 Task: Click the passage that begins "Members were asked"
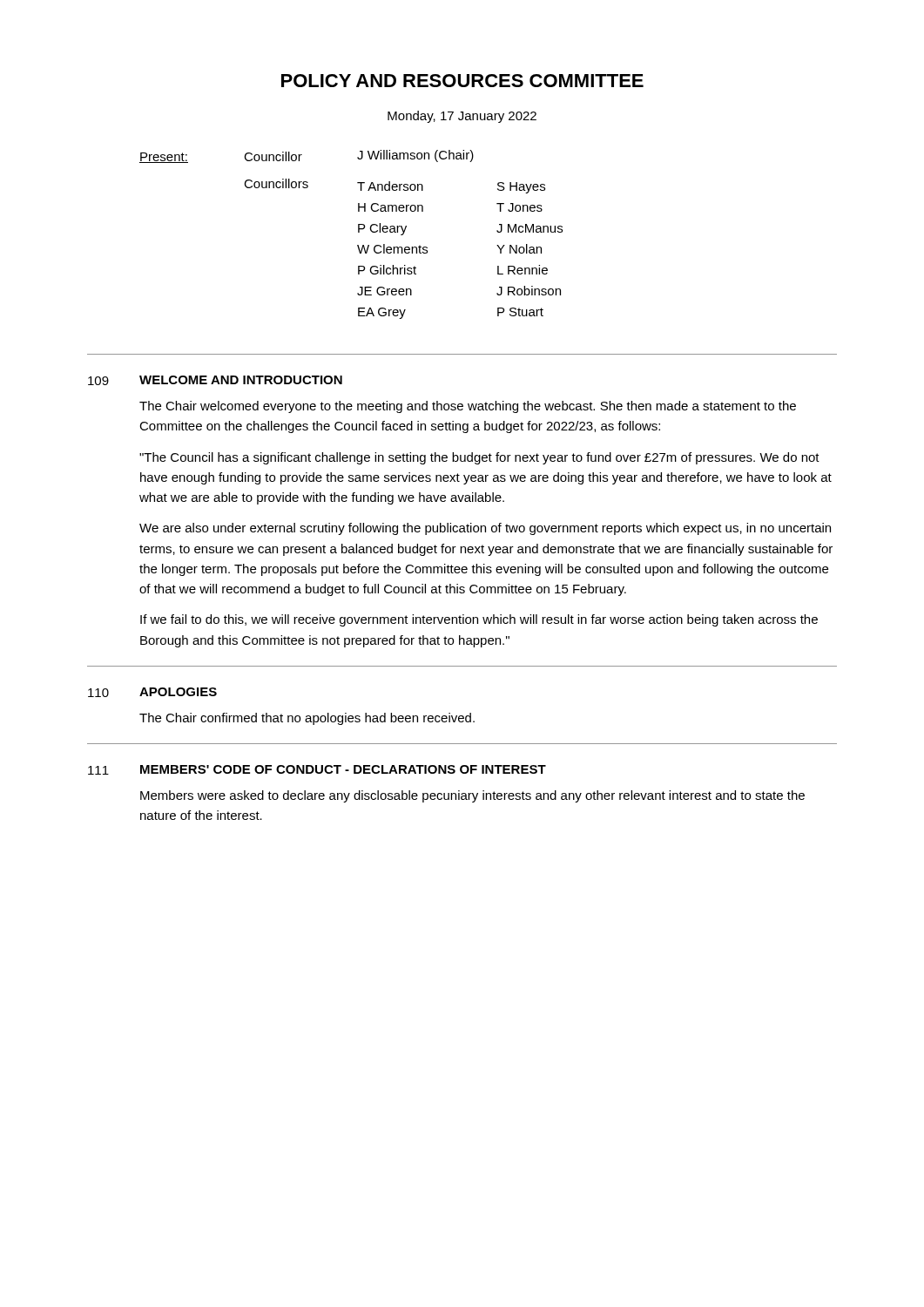pyautogui.click(x=472, y=805)
